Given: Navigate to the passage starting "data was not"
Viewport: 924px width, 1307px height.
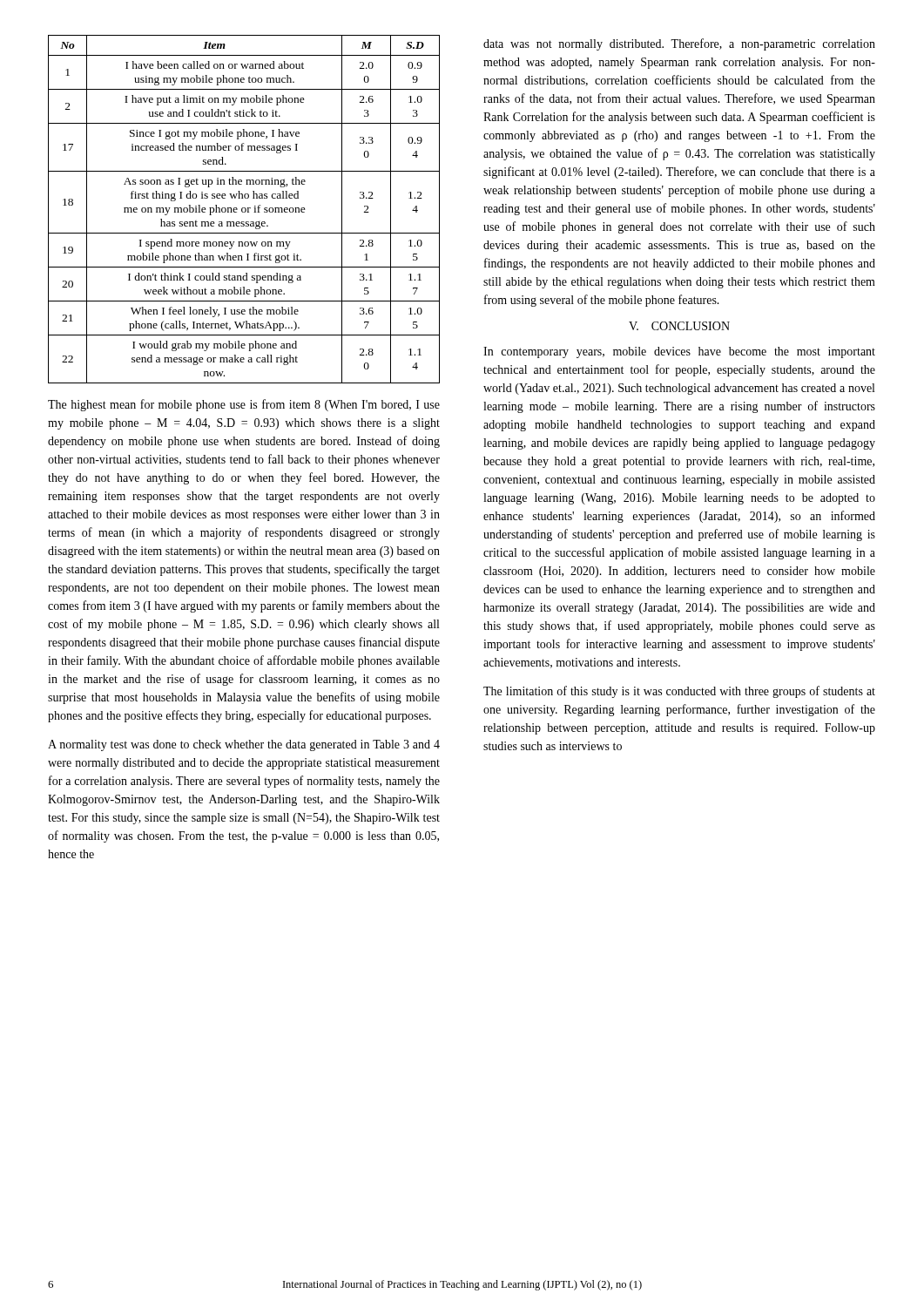Looking at the screenshot, I should point(679,172).
